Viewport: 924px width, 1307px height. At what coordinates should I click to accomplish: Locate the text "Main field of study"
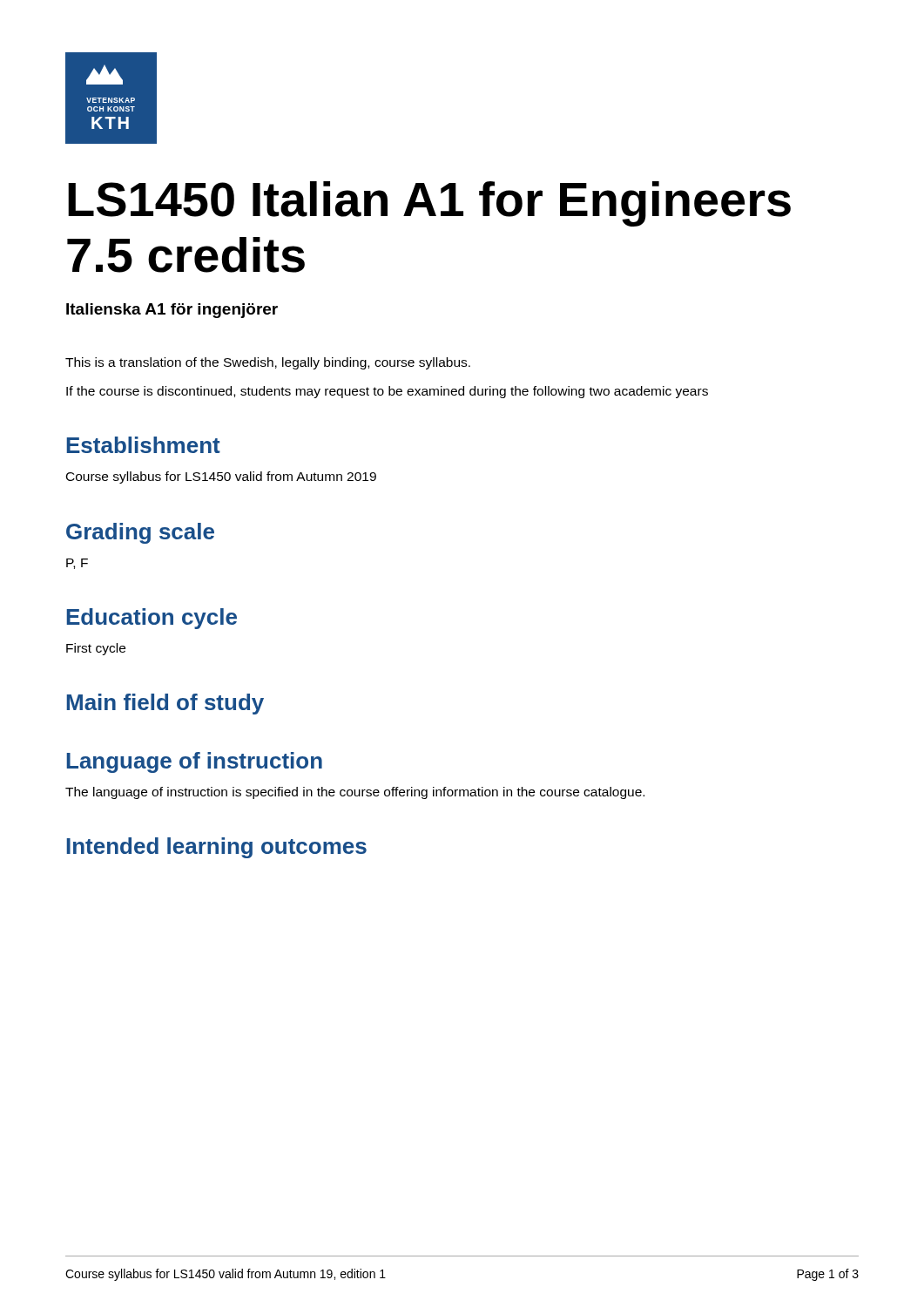coord(165,702)
